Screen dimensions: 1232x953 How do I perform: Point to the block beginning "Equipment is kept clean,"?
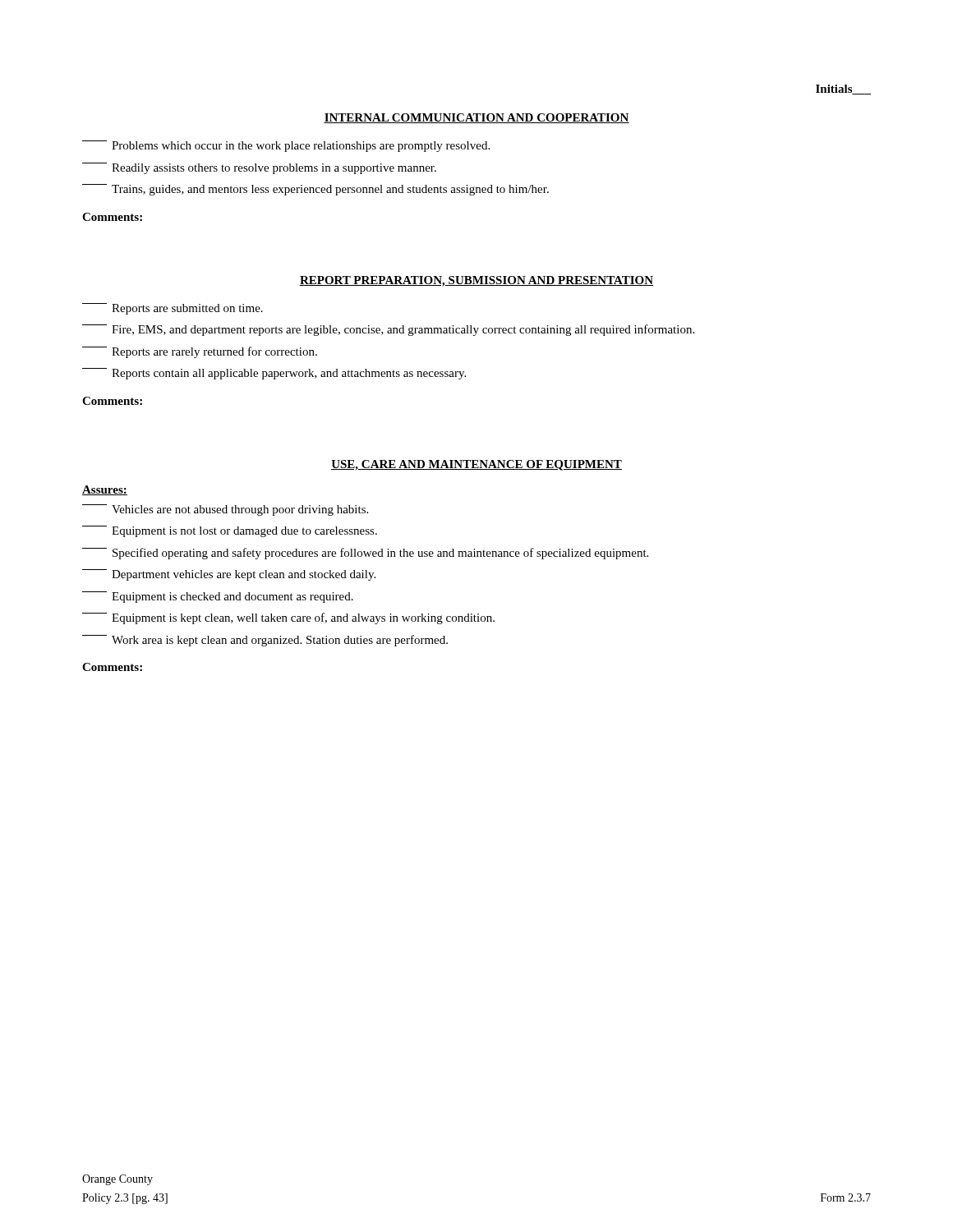(476, 618)
